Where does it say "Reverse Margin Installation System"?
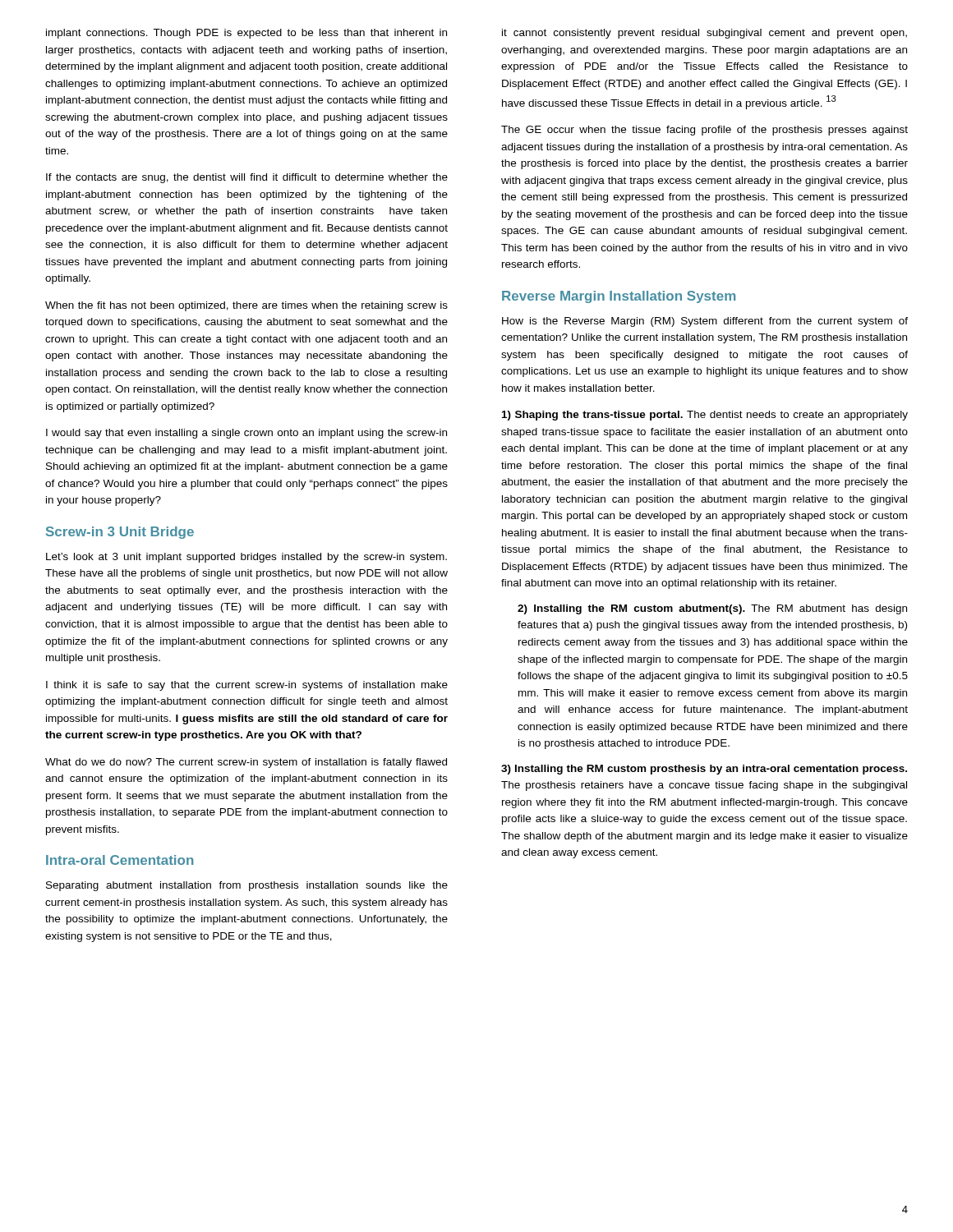Image resolution: width=953 pixels, height=1232 pixels. click(705, 296)
